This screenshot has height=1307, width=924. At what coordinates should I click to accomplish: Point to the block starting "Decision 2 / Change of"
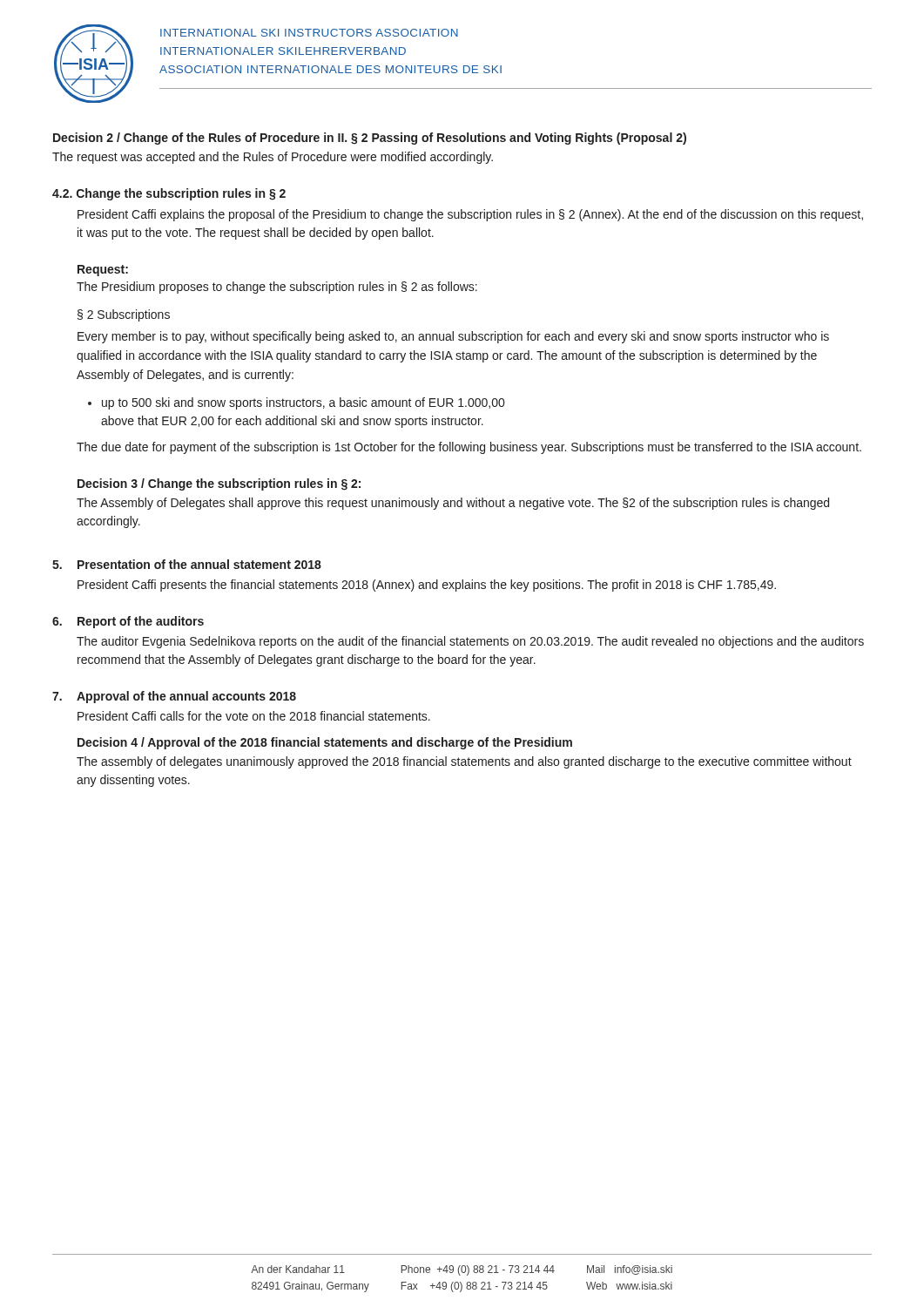(x=370, y=138)
